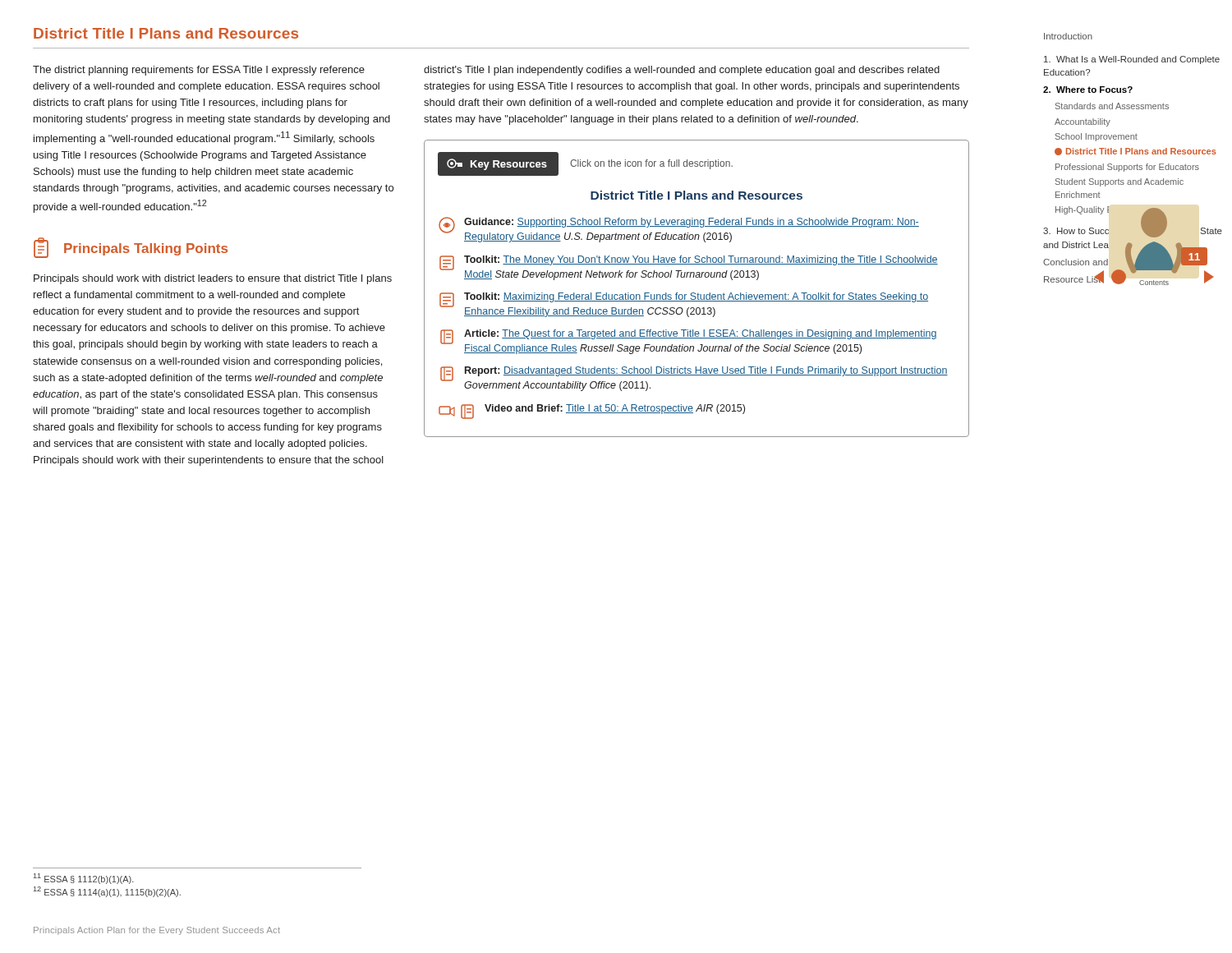The height and width of the screenshot is (953, 1232).
Task: Select the list item that says "2. Where to Focus?"
Action: 1088,90
